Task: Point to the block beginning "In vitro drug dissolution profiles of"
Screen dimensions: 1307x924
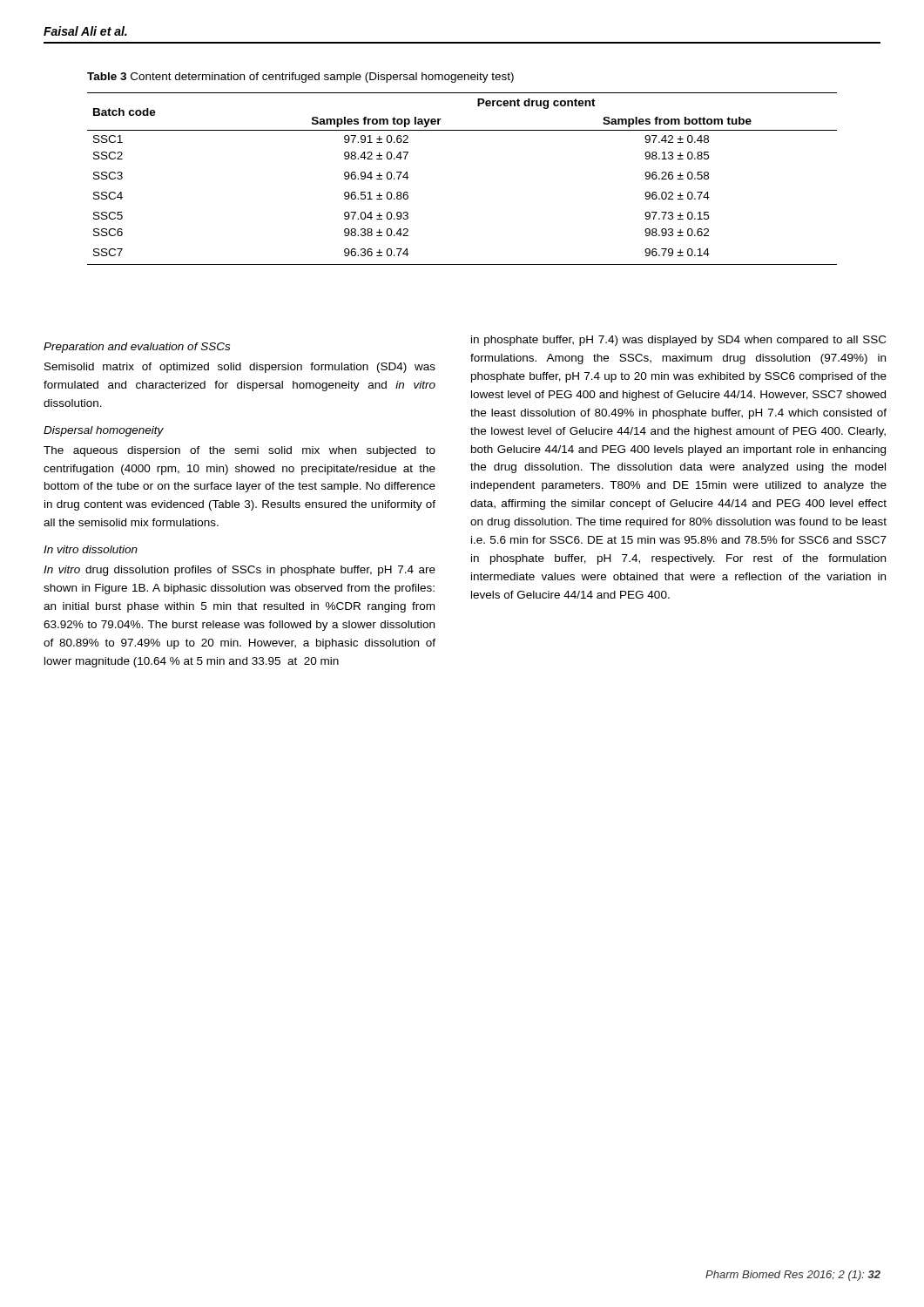Action: click(x=240, y=615)
